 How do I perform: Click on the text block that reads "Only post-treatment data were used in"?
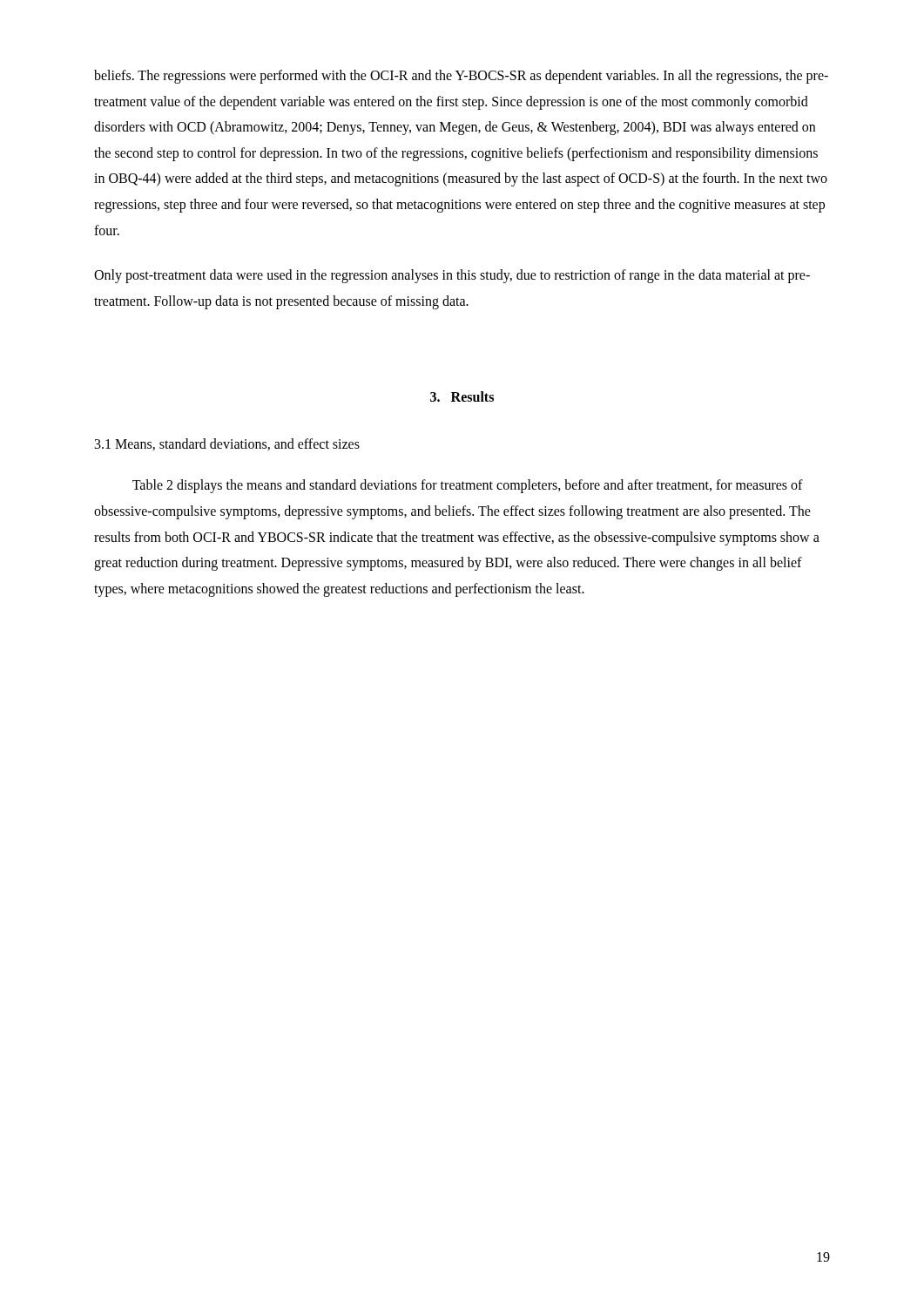[462, 288]
